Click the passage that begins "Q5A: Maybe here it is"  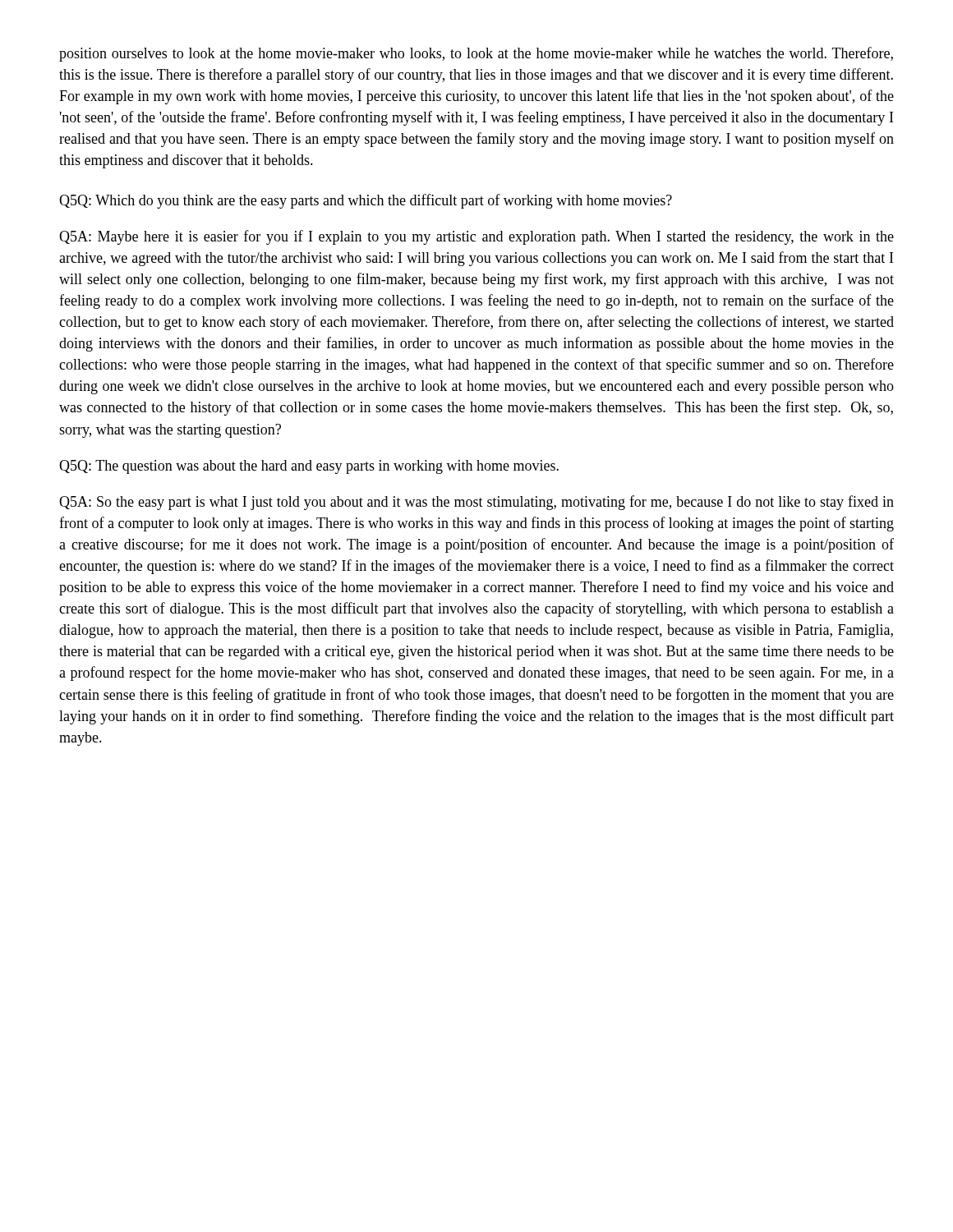click(x=476, y=333)
